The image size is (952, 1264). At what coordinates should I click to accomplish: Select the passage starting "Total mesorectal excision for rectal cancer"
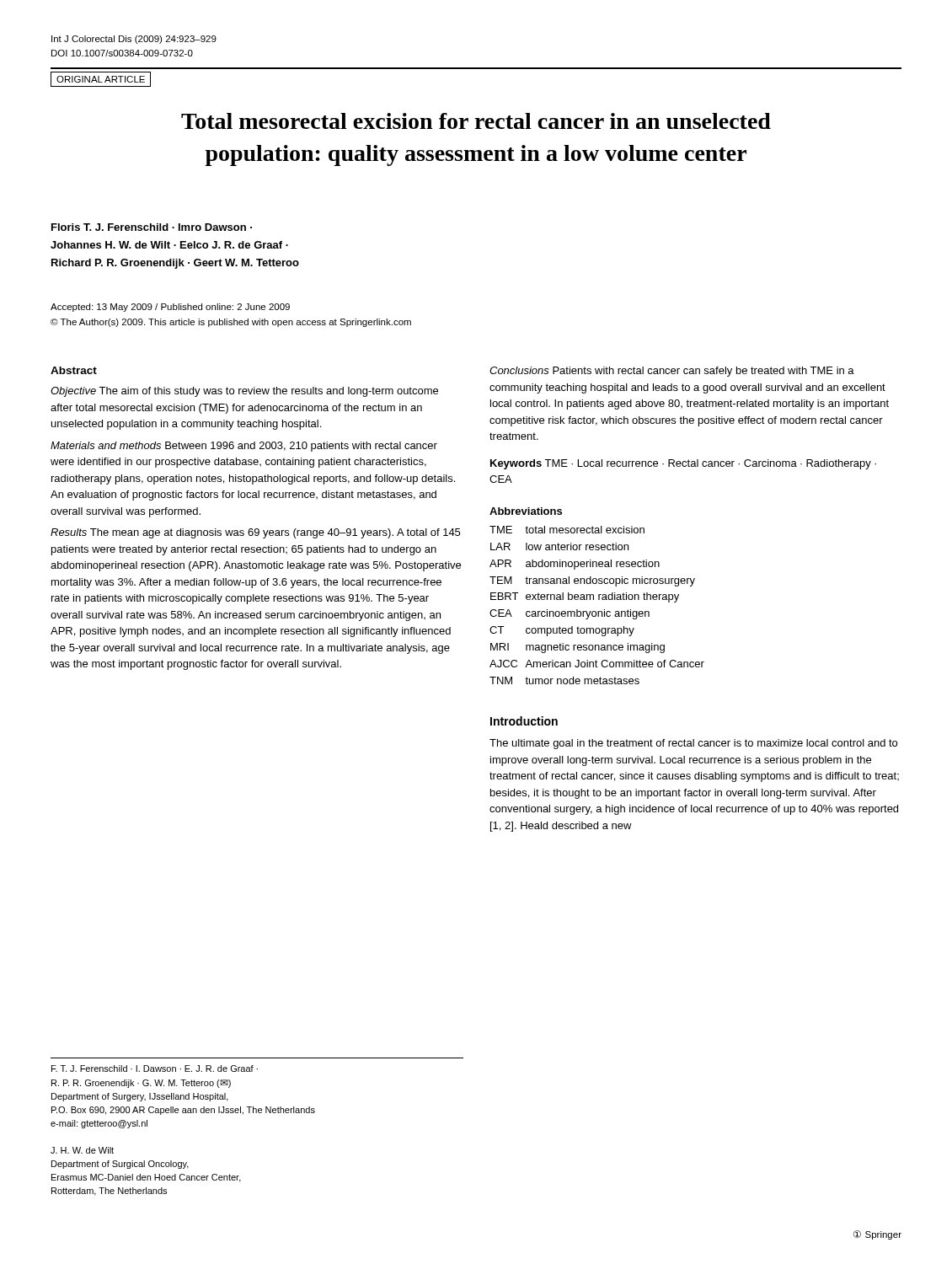pyautogui.click(x=476, y=137)
